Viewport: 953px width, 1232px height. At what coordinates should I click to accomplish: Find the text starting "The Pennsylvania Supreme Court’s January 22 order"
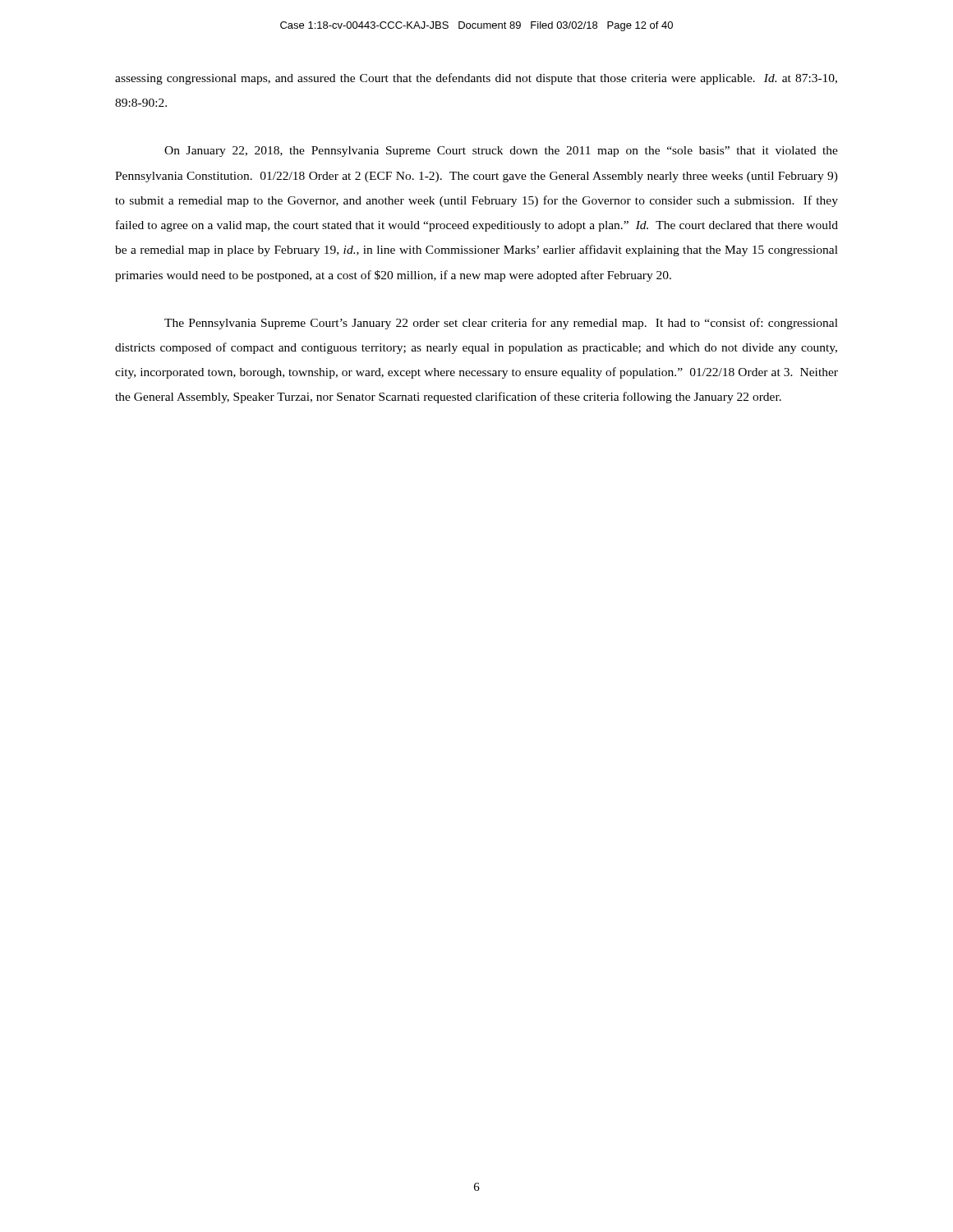point(476,359)
